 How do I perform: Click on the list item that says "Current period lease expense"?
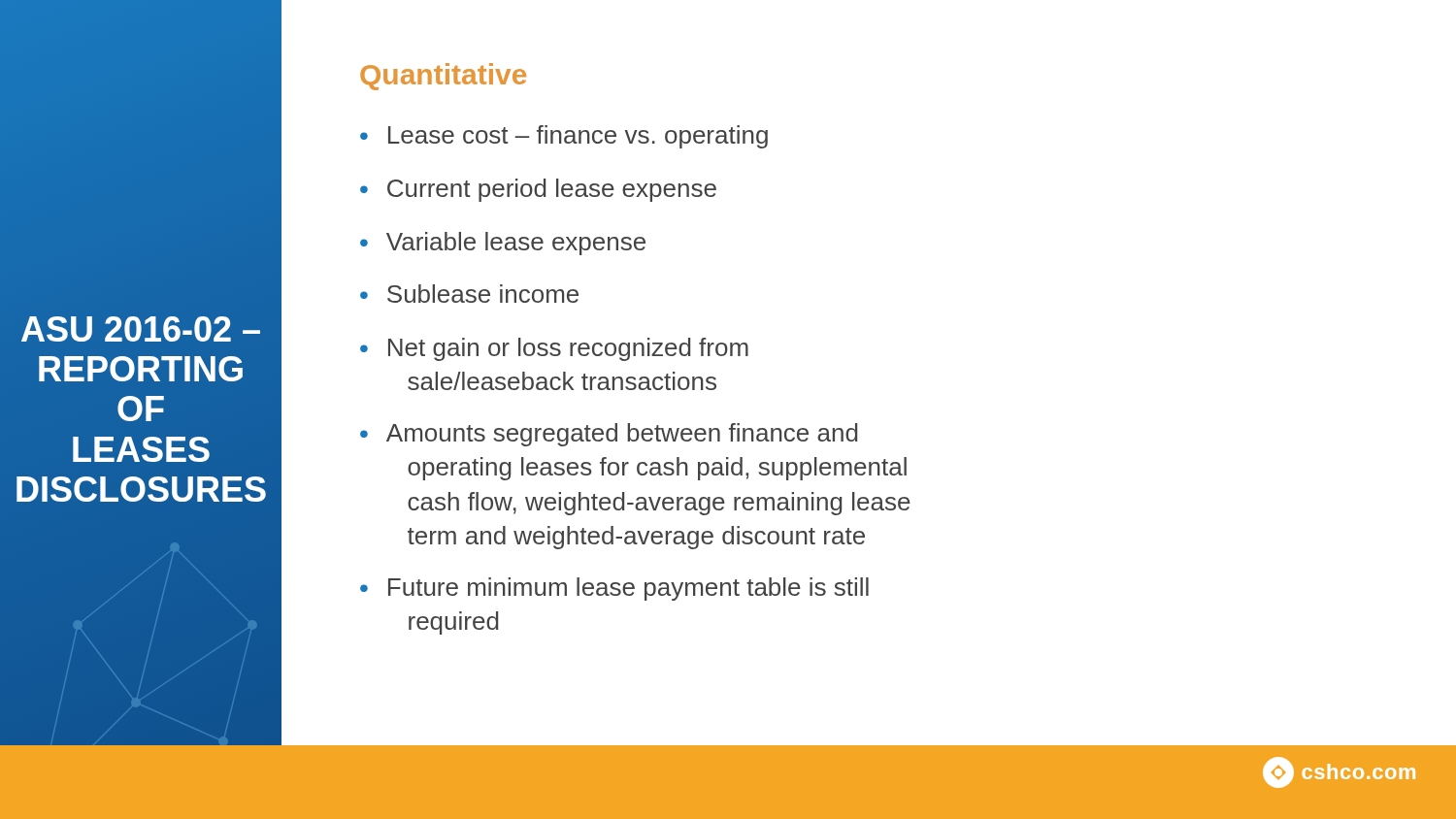pos(552,188)
